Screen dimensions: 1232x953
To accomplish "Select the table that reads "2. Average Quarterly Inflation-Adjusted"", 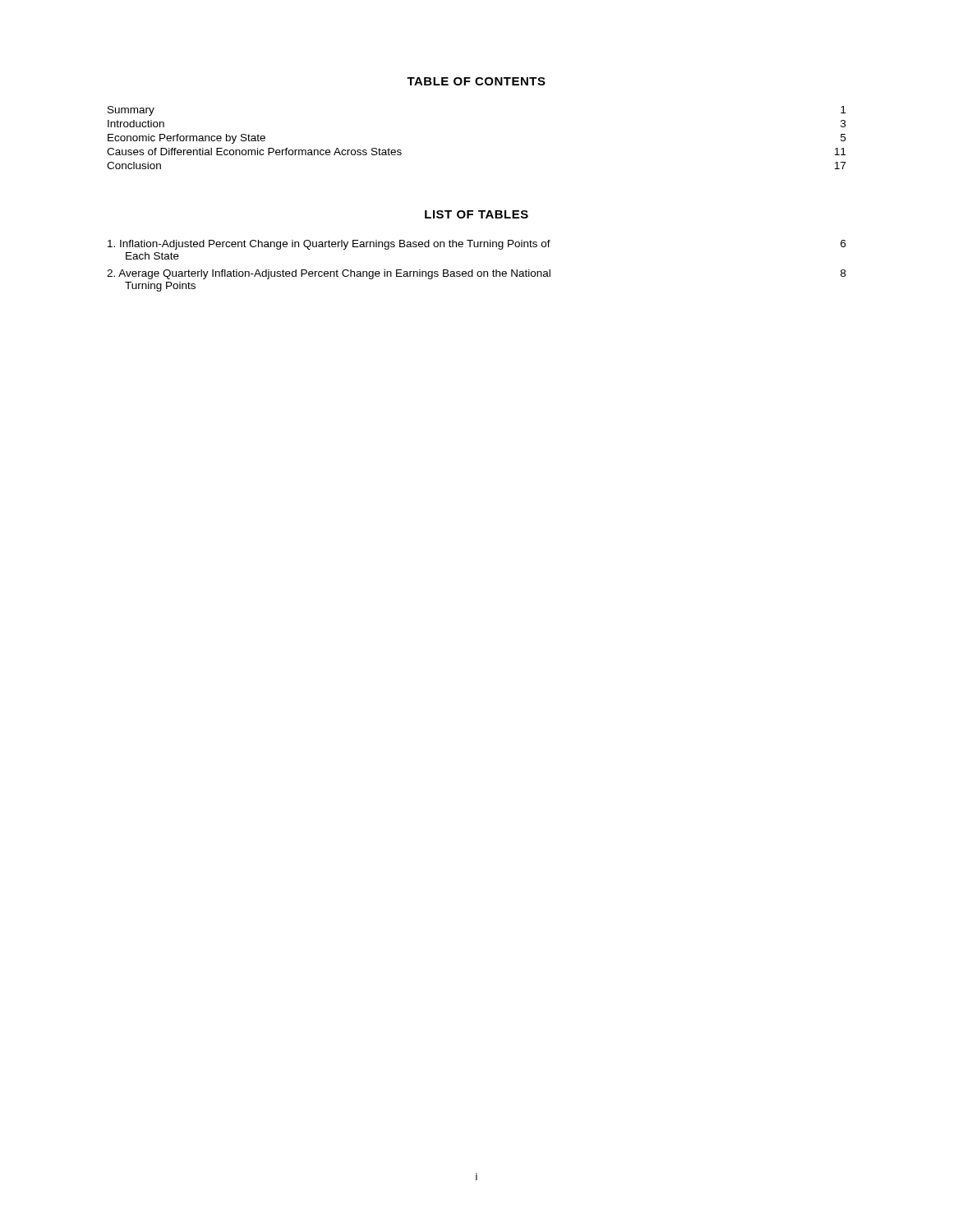I will [476, 264].
